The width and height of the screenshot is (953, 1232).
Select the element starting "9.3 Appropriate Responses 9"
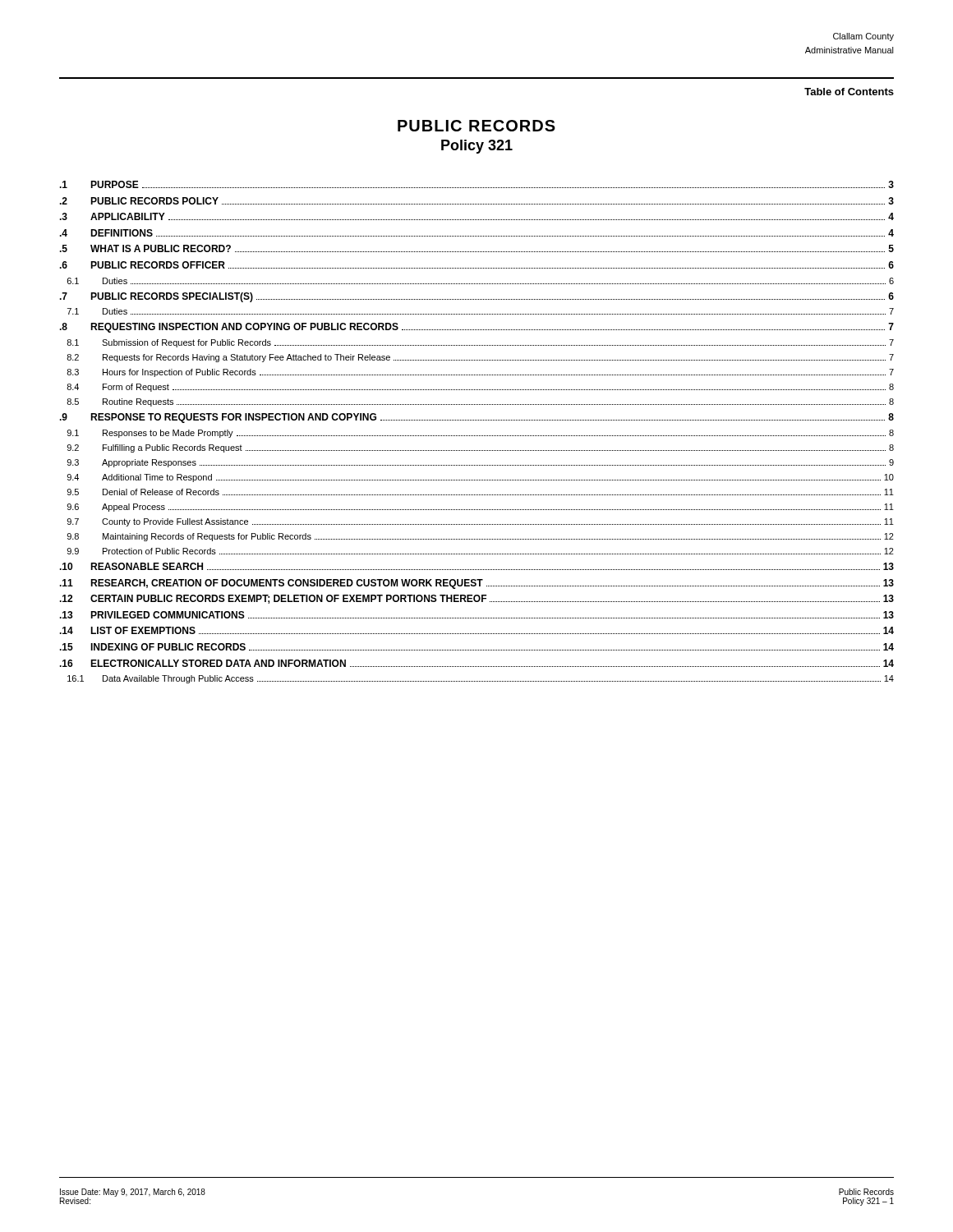click(476, 463)
